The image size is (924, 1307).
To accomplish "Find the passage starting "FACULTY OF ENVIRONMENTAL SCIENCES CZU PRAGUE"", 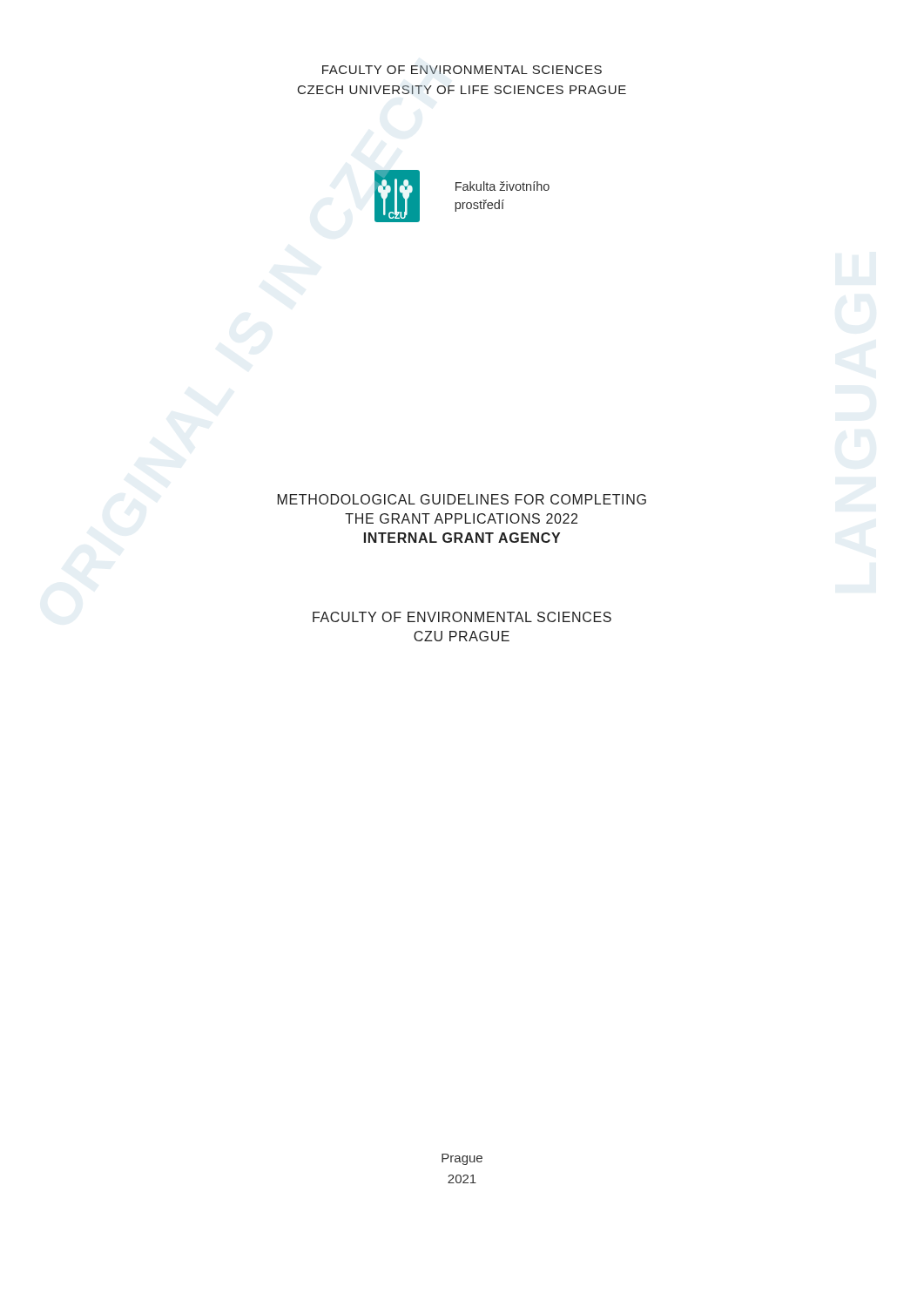I will click(x=462, y=627).
